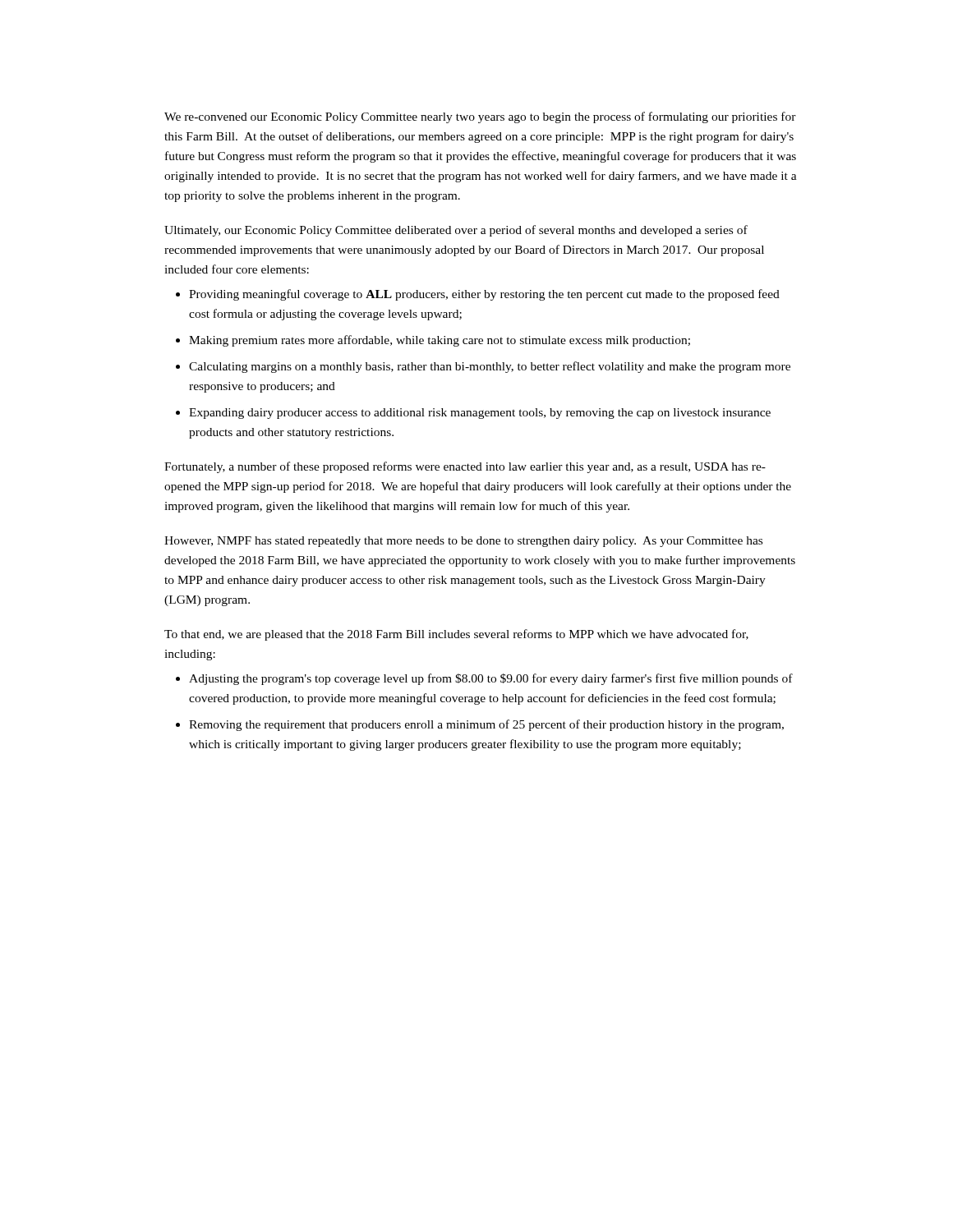Find the block on this page that starts "Expanding dairy producer access"
This screenshot has width=953, height=1232.
(480, 422)
